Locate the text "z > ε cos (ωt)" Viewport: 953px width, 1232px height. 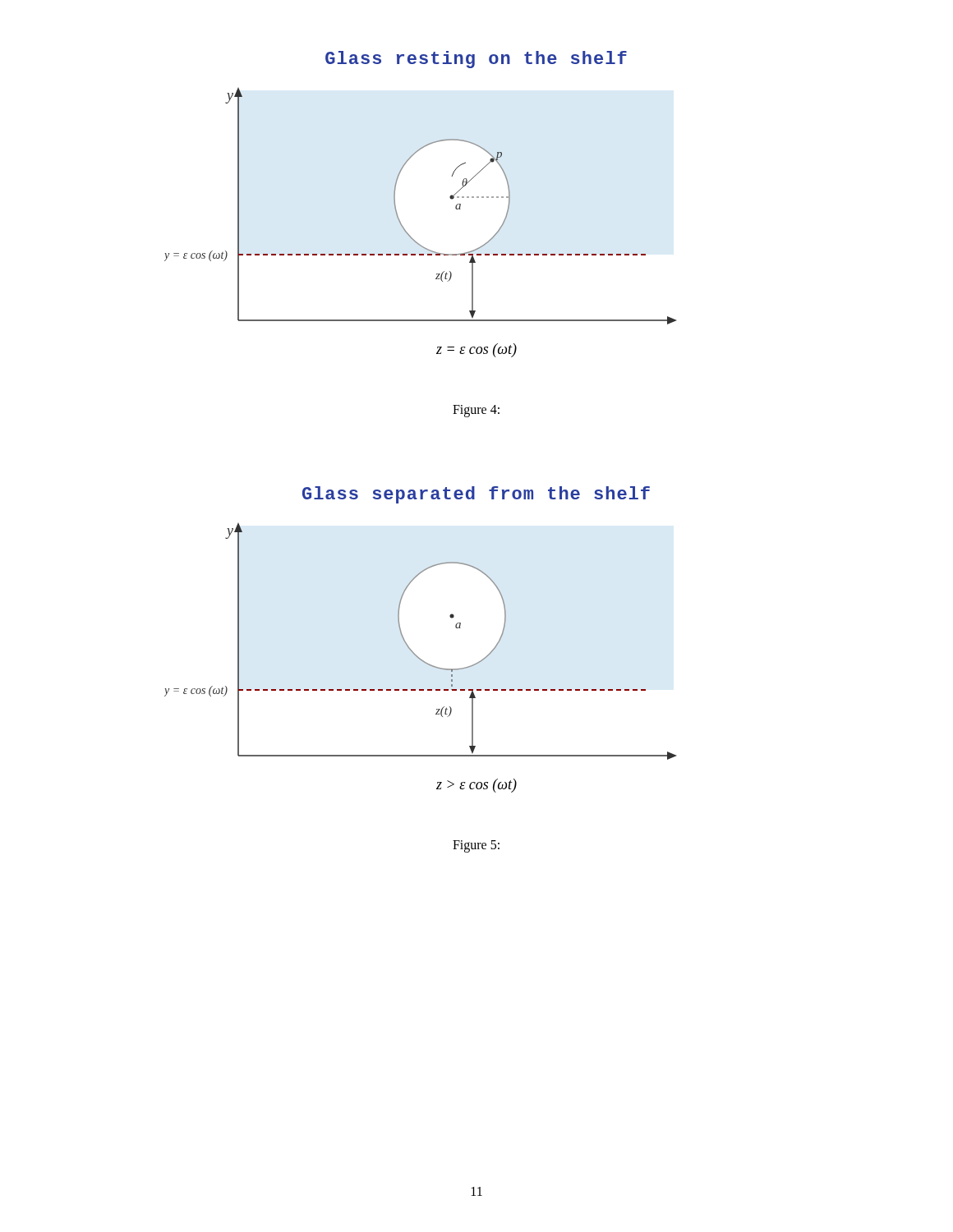[476, 784]
